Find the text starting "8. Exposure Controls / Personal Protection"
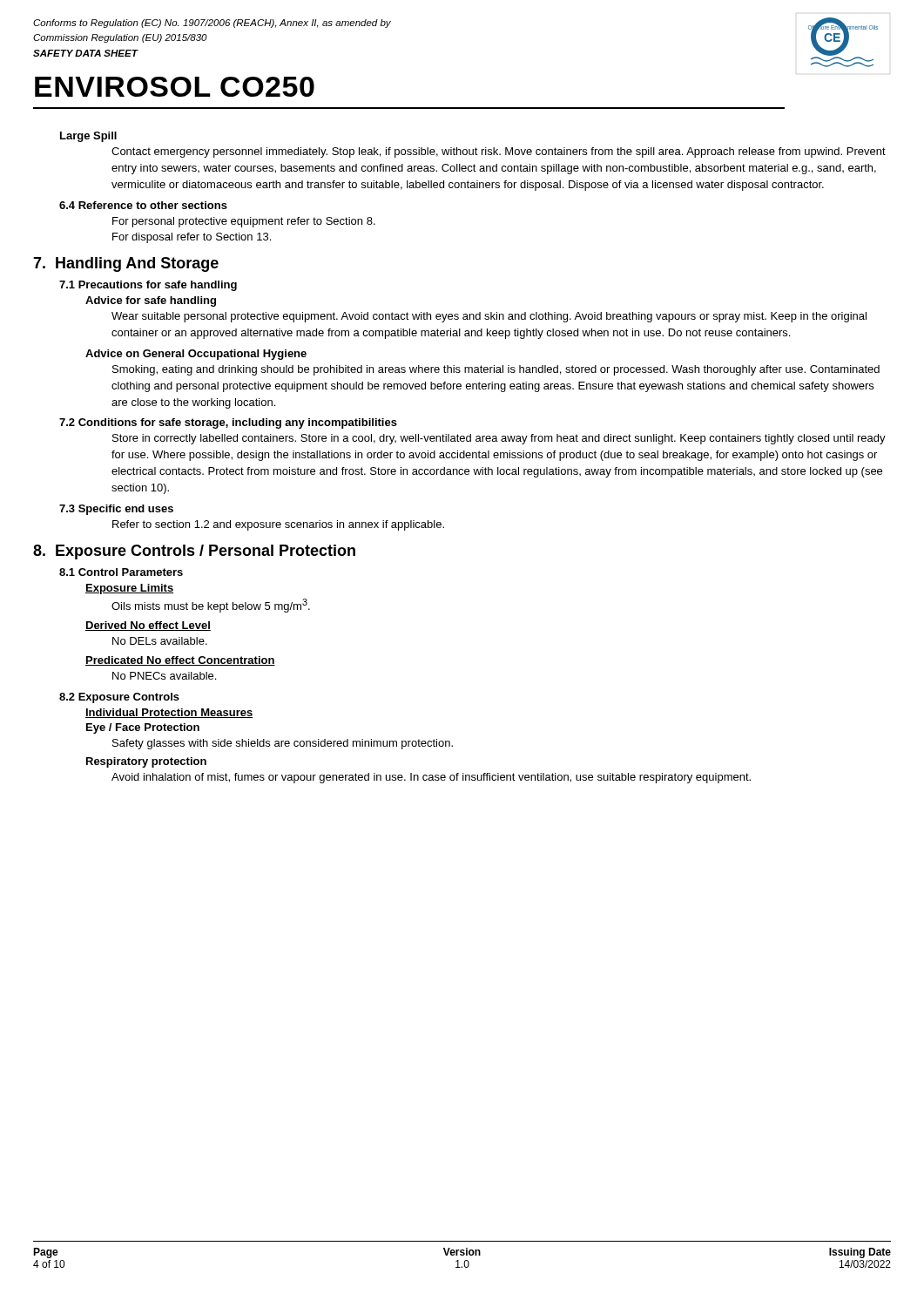Image resolution: width=924 pixels, height=1307 pixels. pyautogui.click(x=195, y=550)
